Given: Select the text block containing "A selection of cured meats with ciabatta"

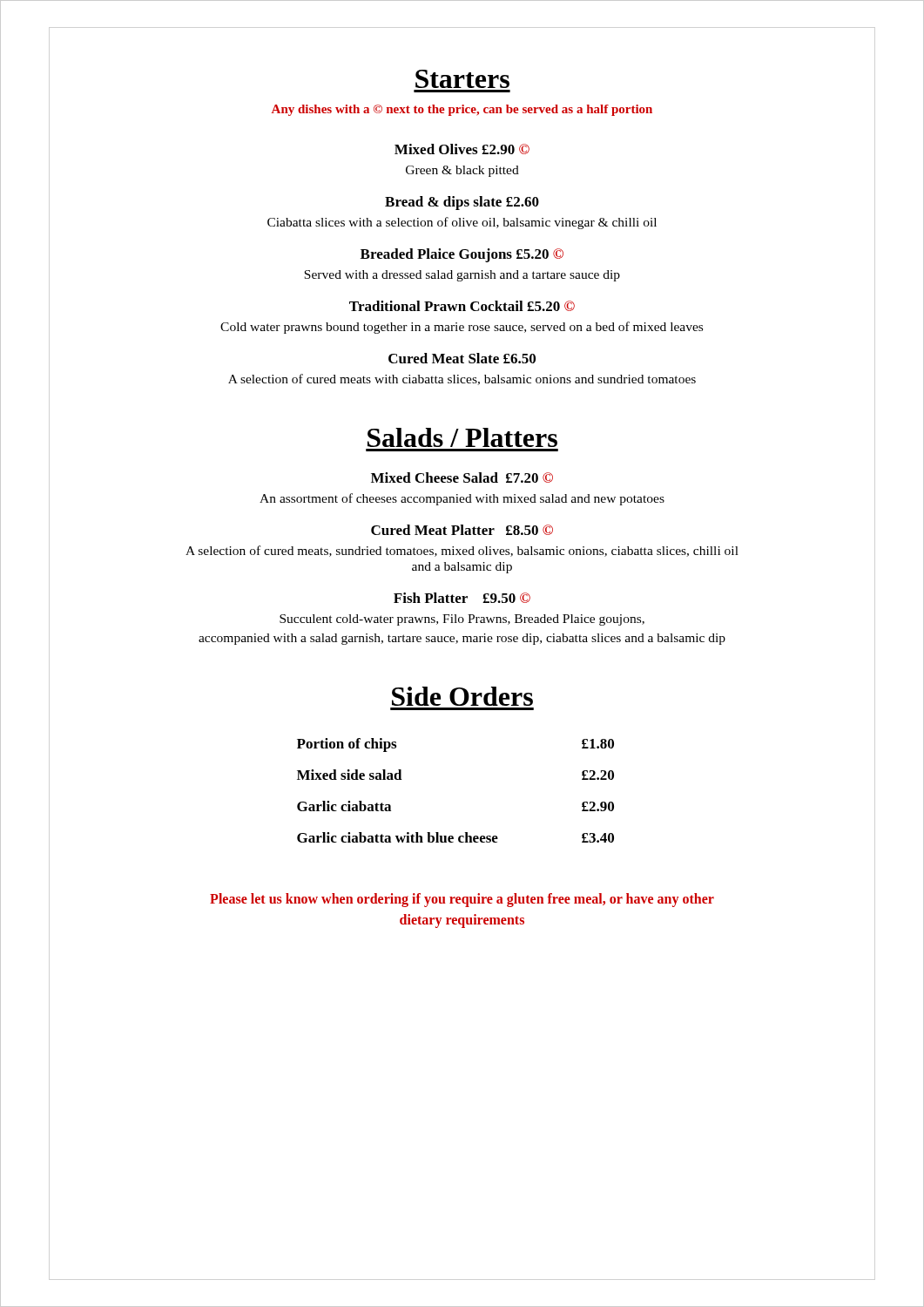Looking at the screenshot, I should coord(462,379).
